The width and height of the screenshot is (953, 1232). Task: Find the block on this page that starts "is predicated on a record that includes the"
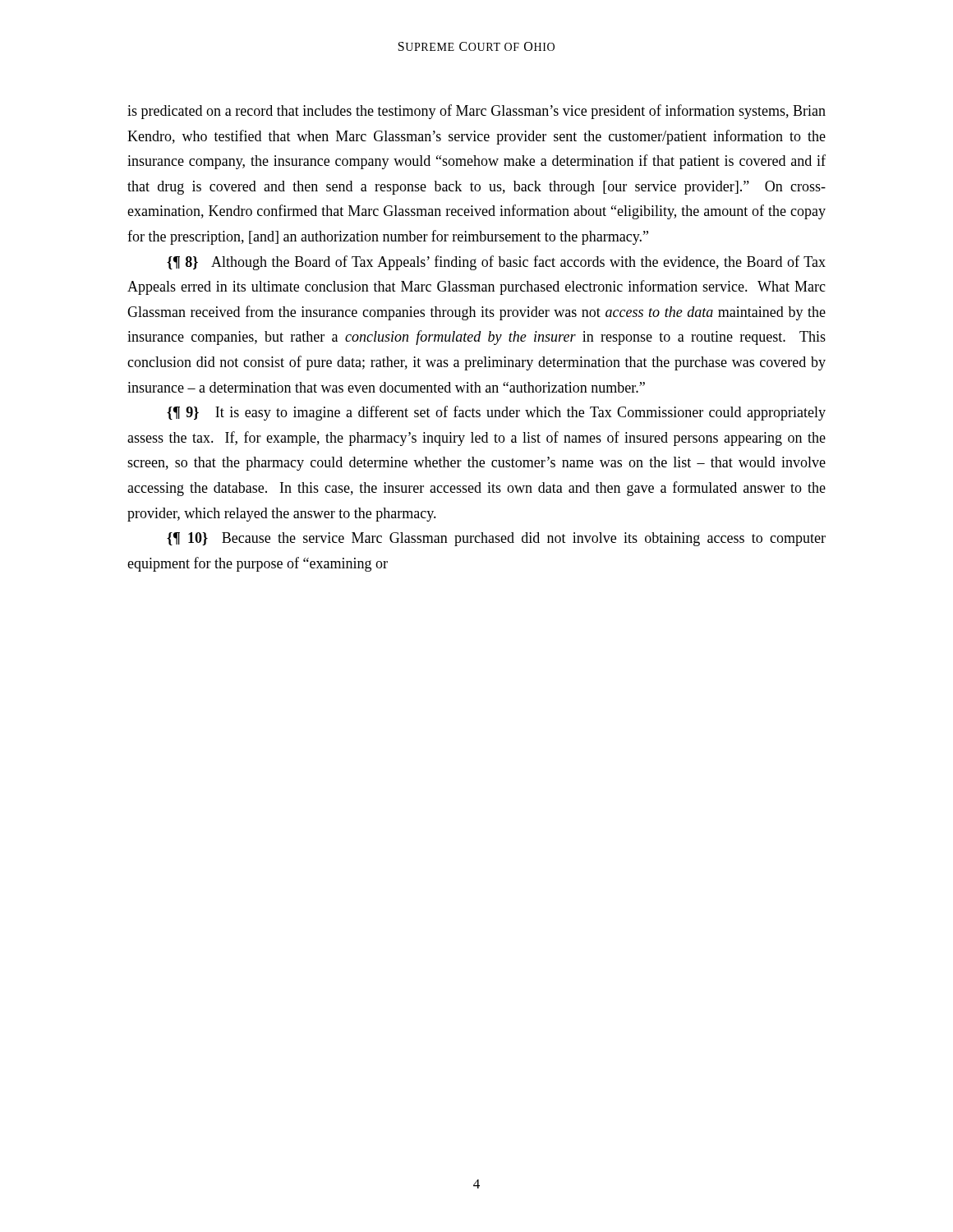[x=476, y=174]
